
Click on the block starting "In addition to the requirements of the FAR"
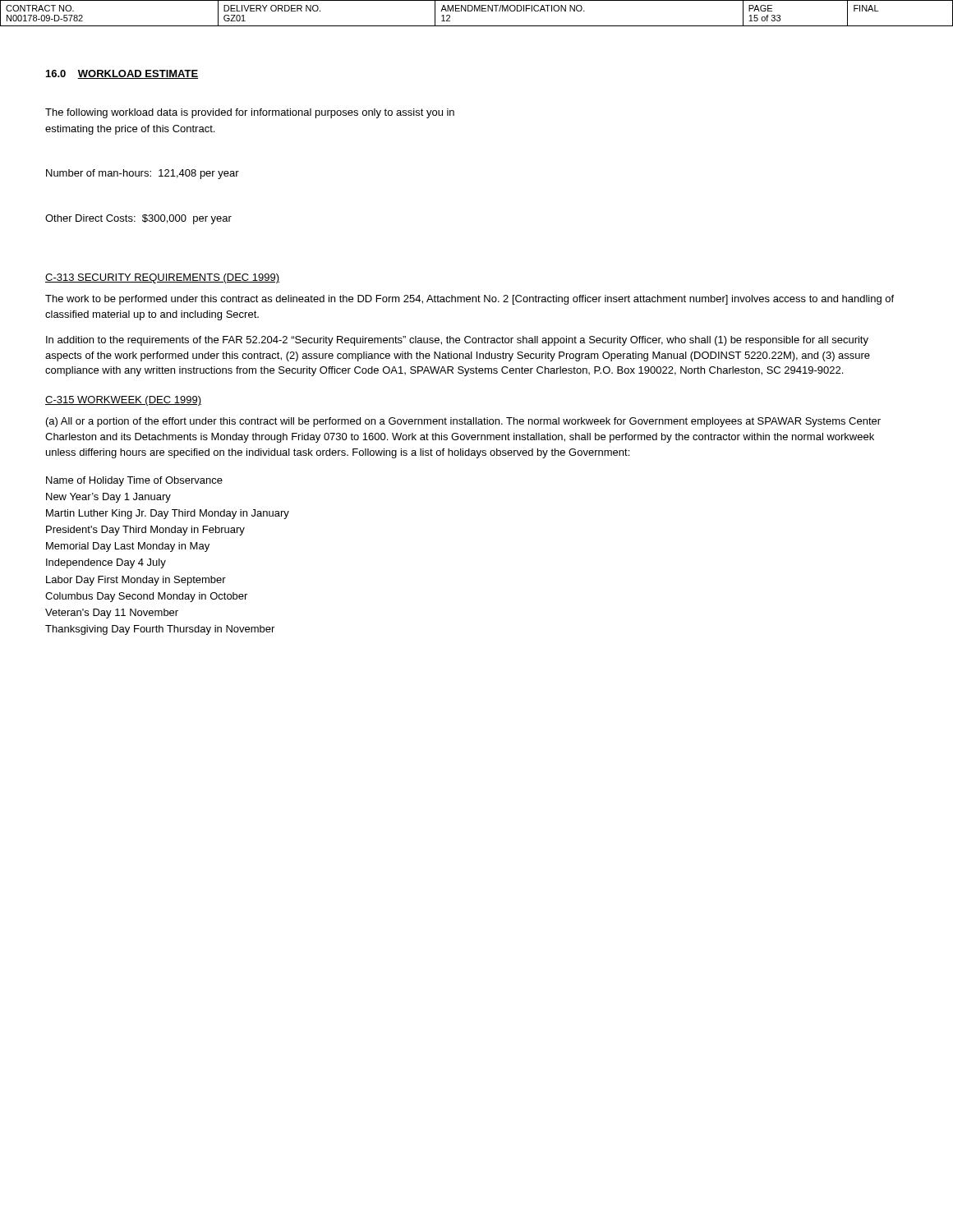(458, 355)
